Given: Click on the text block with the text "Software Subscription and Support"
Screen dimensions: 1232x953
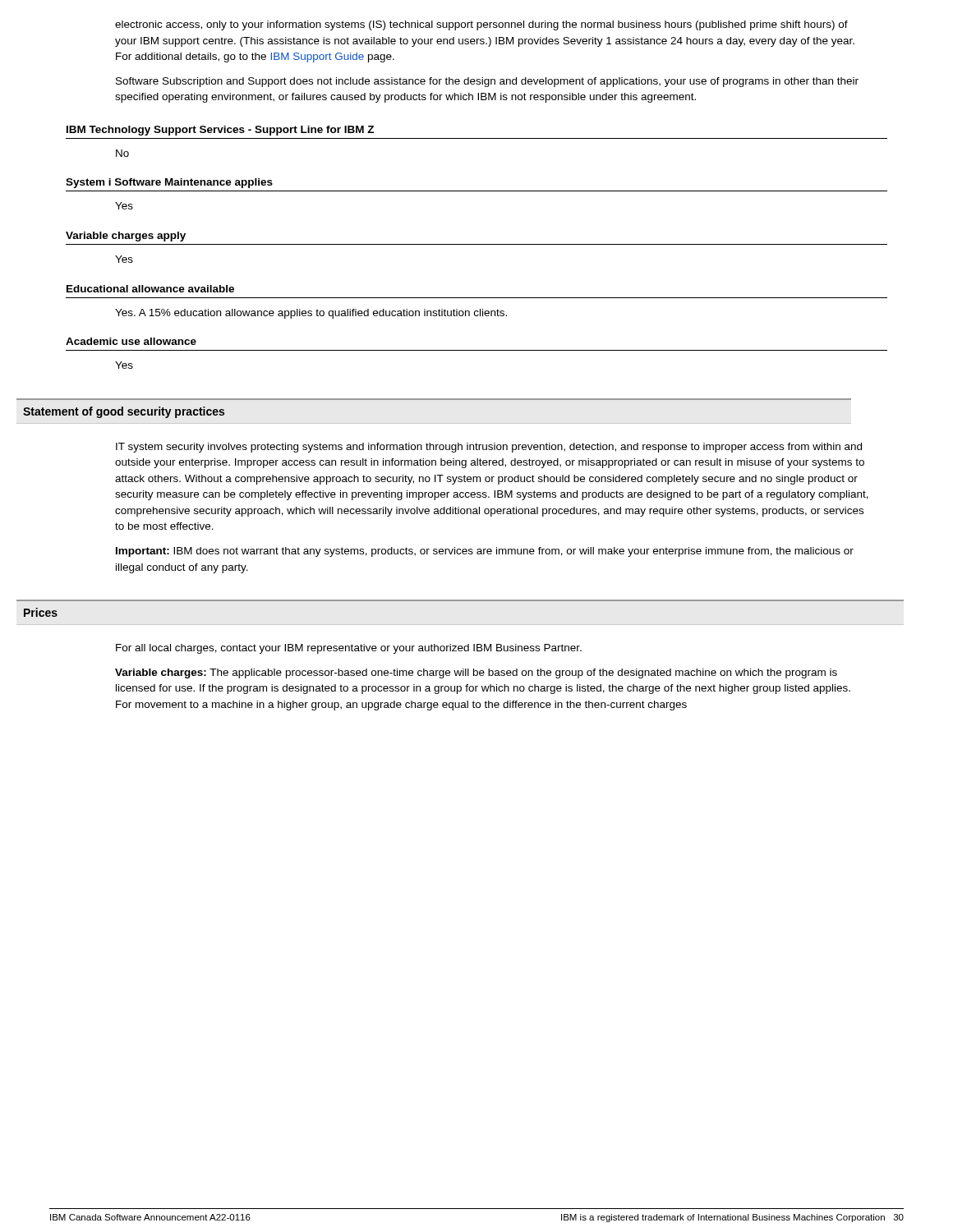Looking at the screenshot, I should click(493, 89).
